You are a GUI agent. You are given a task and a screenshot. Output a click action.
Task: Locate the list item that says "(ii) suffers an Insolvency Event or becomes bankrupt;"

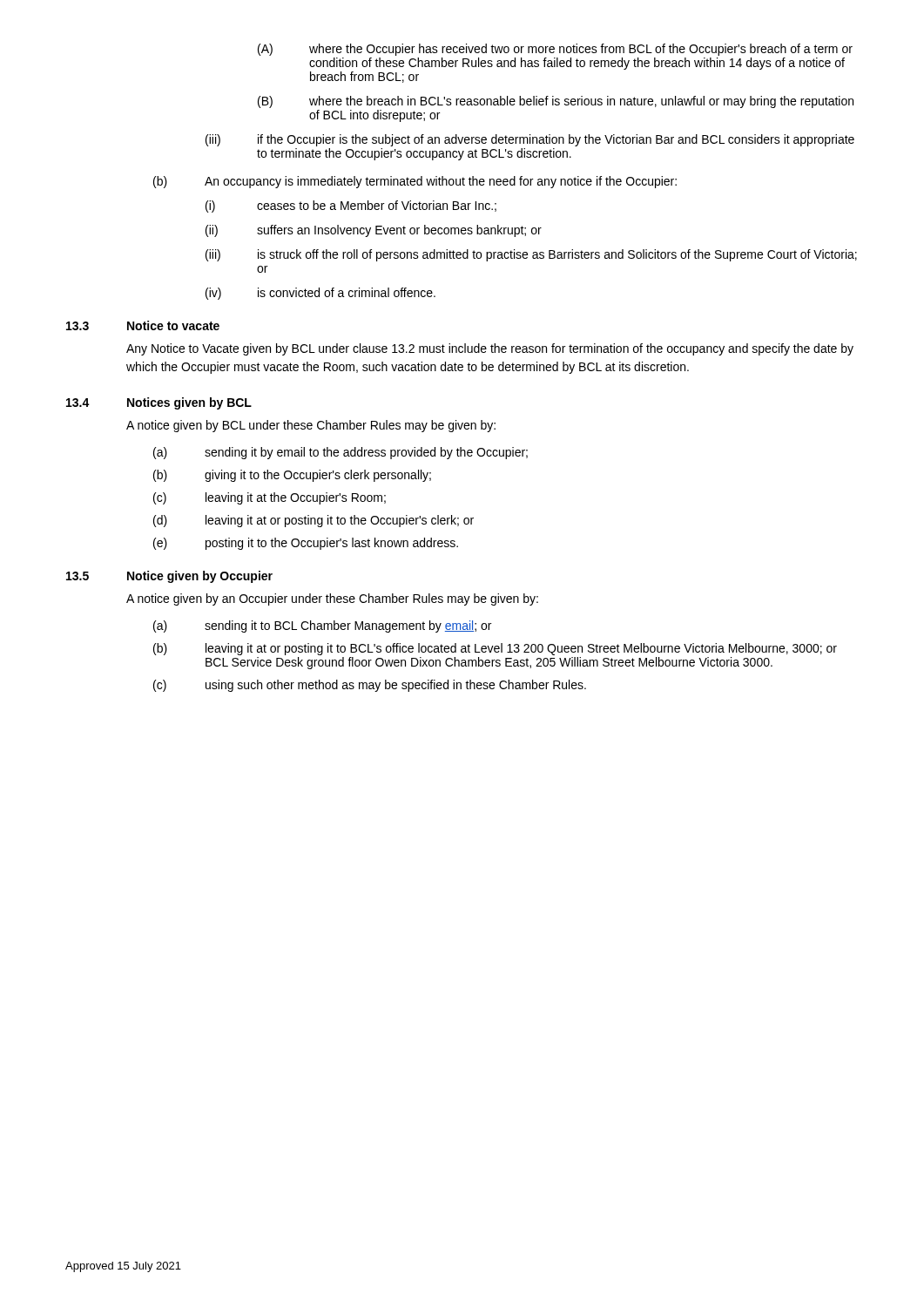click(x=532, y=230)
